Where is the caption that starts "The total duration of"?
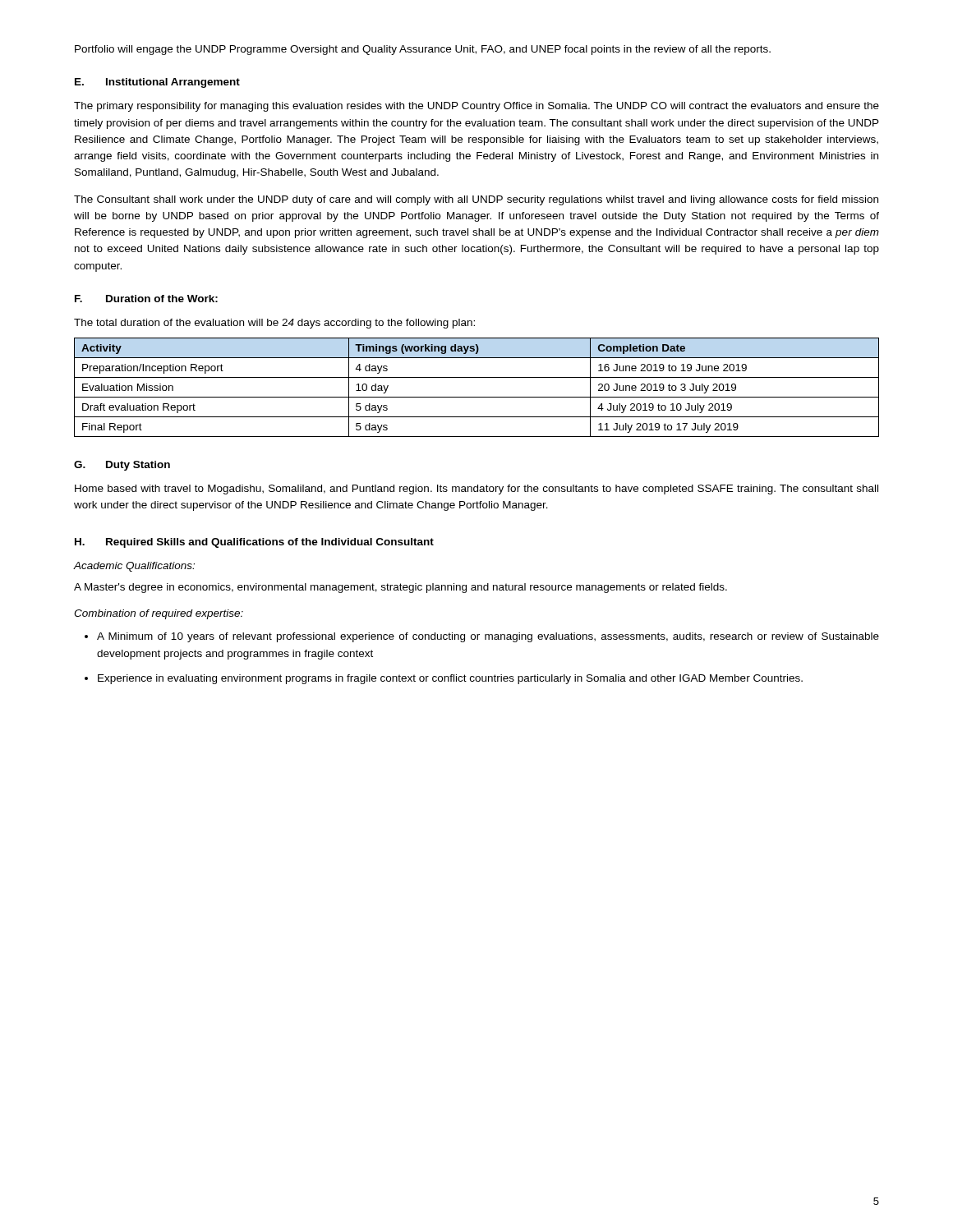This screenshot has width=953, height=1232. tap(476, 323)
